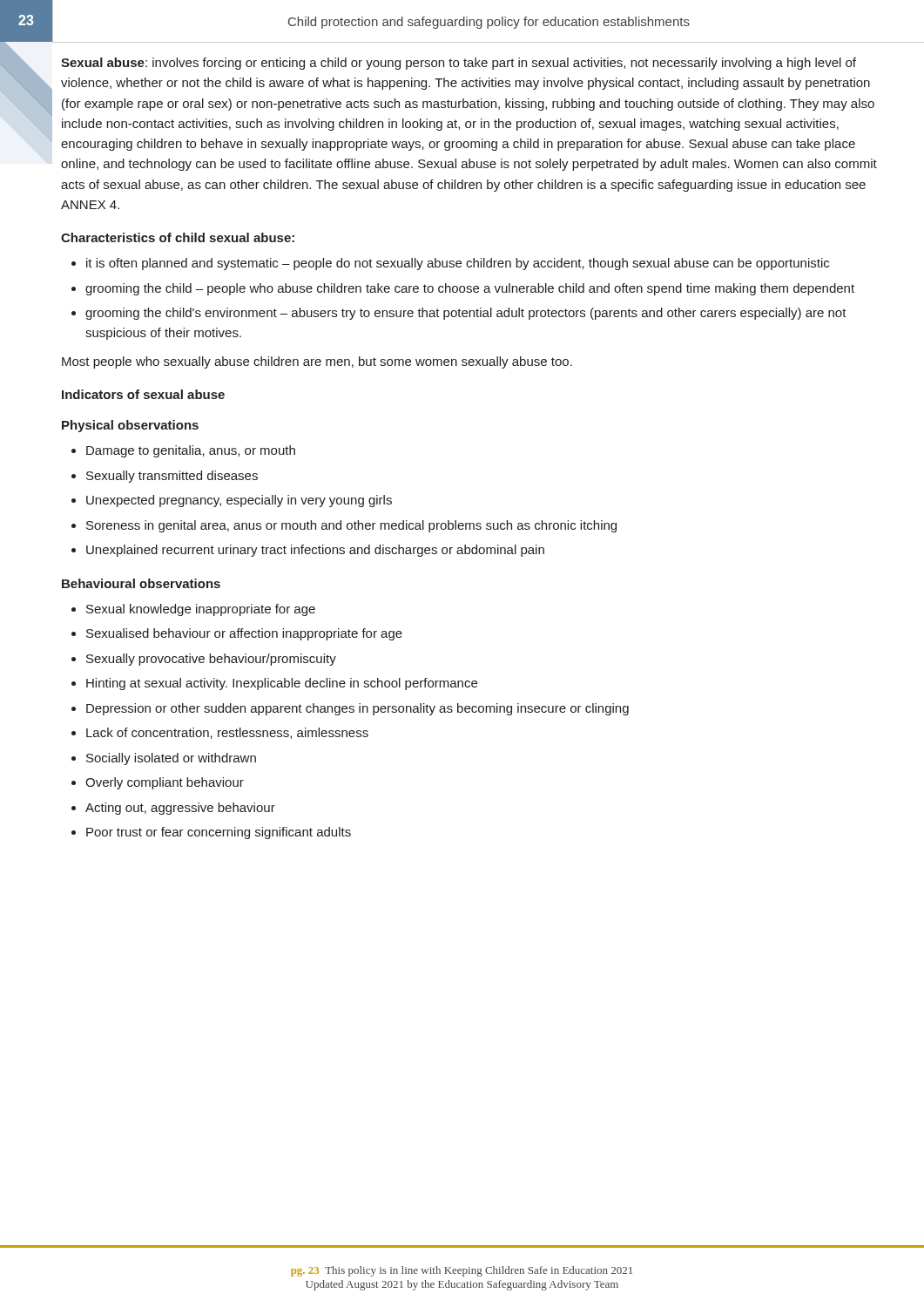The height and width of the screenshot is (1307, 924).
Task: Find the block on this page that starts "Depression or other sudden apparent changes in"
Action: tap(357, 708)
